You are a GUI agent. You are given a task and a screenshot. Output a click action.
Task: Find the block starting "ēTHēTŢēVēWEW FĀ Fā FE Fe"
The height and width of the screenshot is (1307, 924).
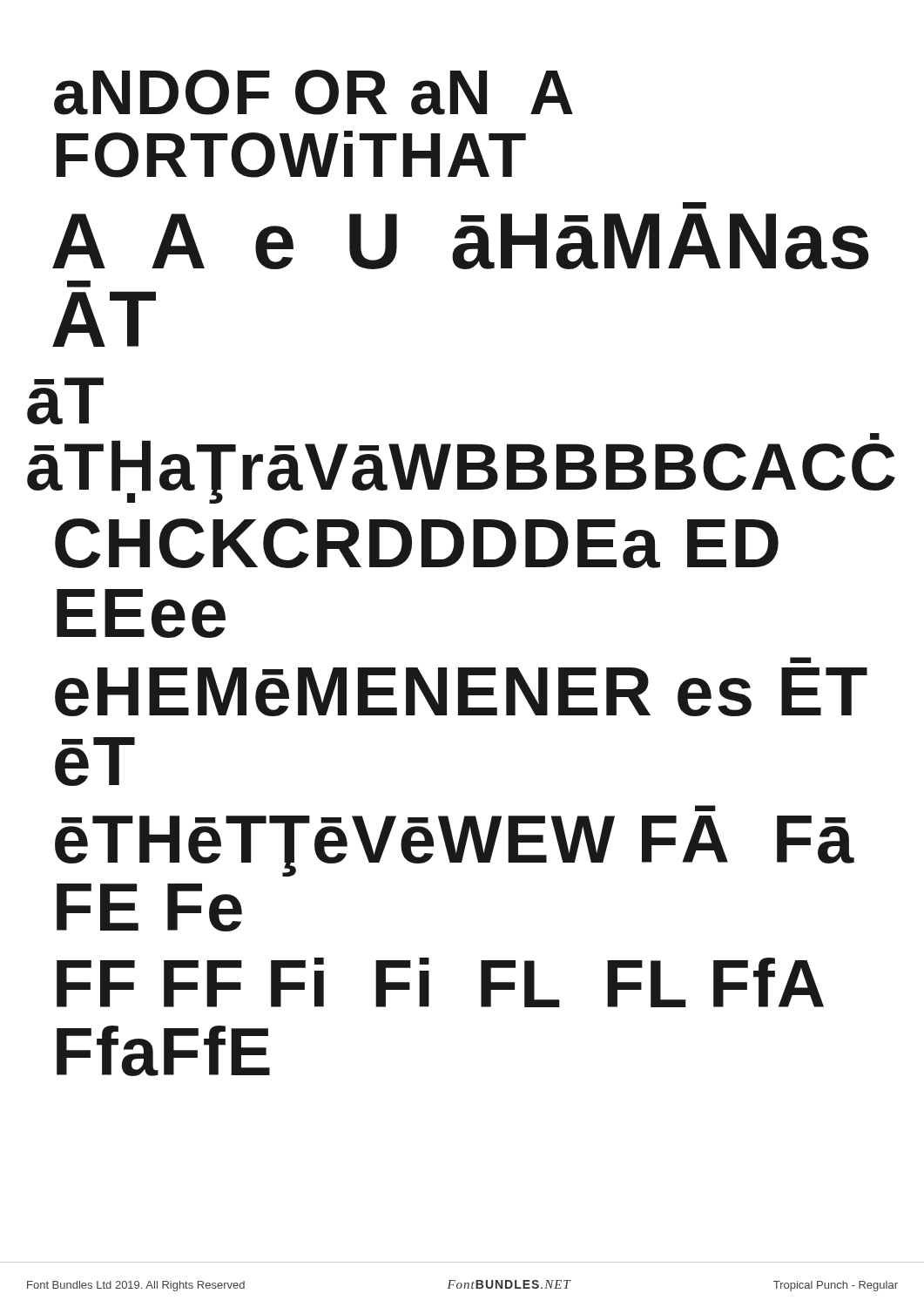pyautogui.click(x=454, y=873)
